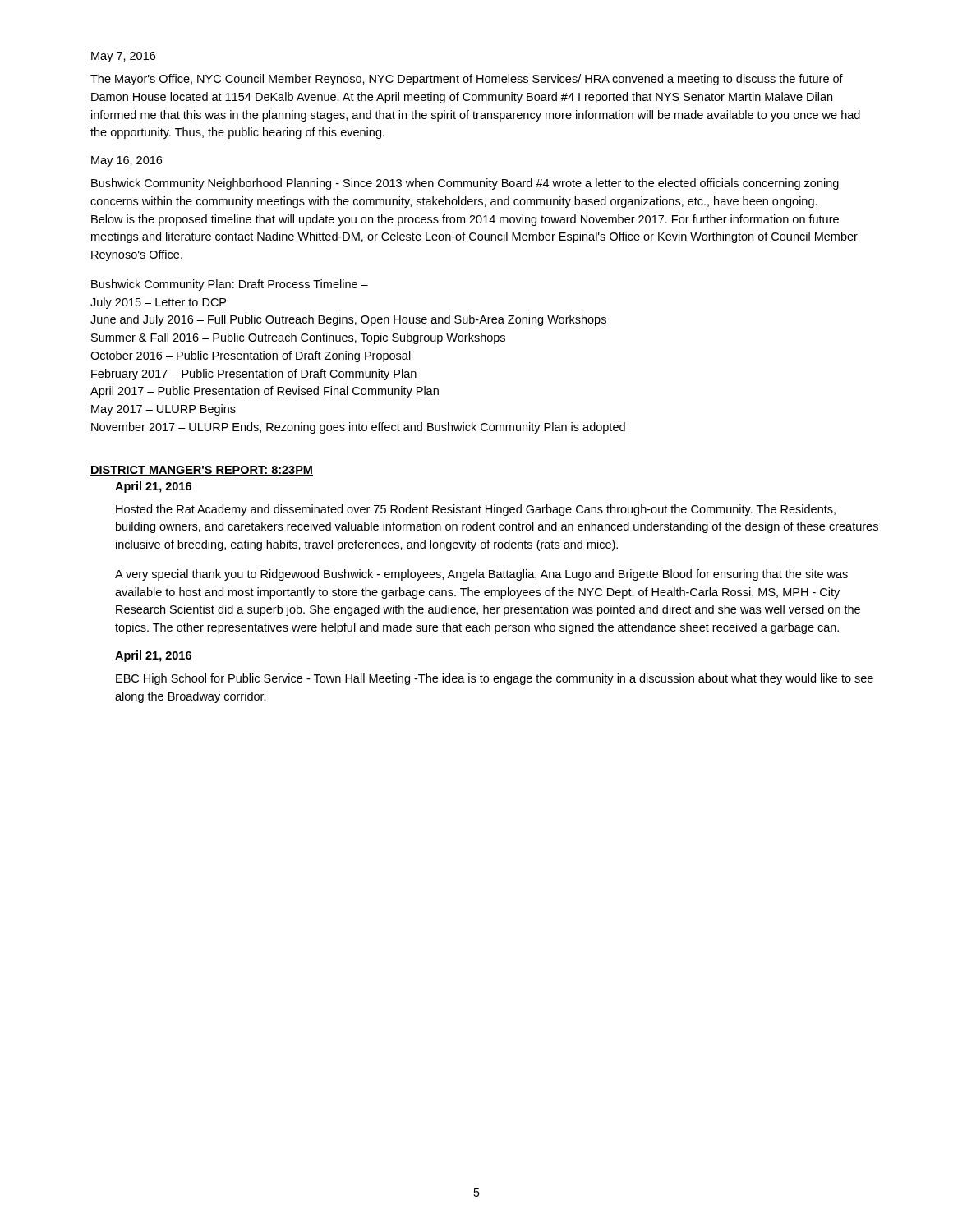Click on the passage starting "EBC High School for Public Service -"

point(494,687)
